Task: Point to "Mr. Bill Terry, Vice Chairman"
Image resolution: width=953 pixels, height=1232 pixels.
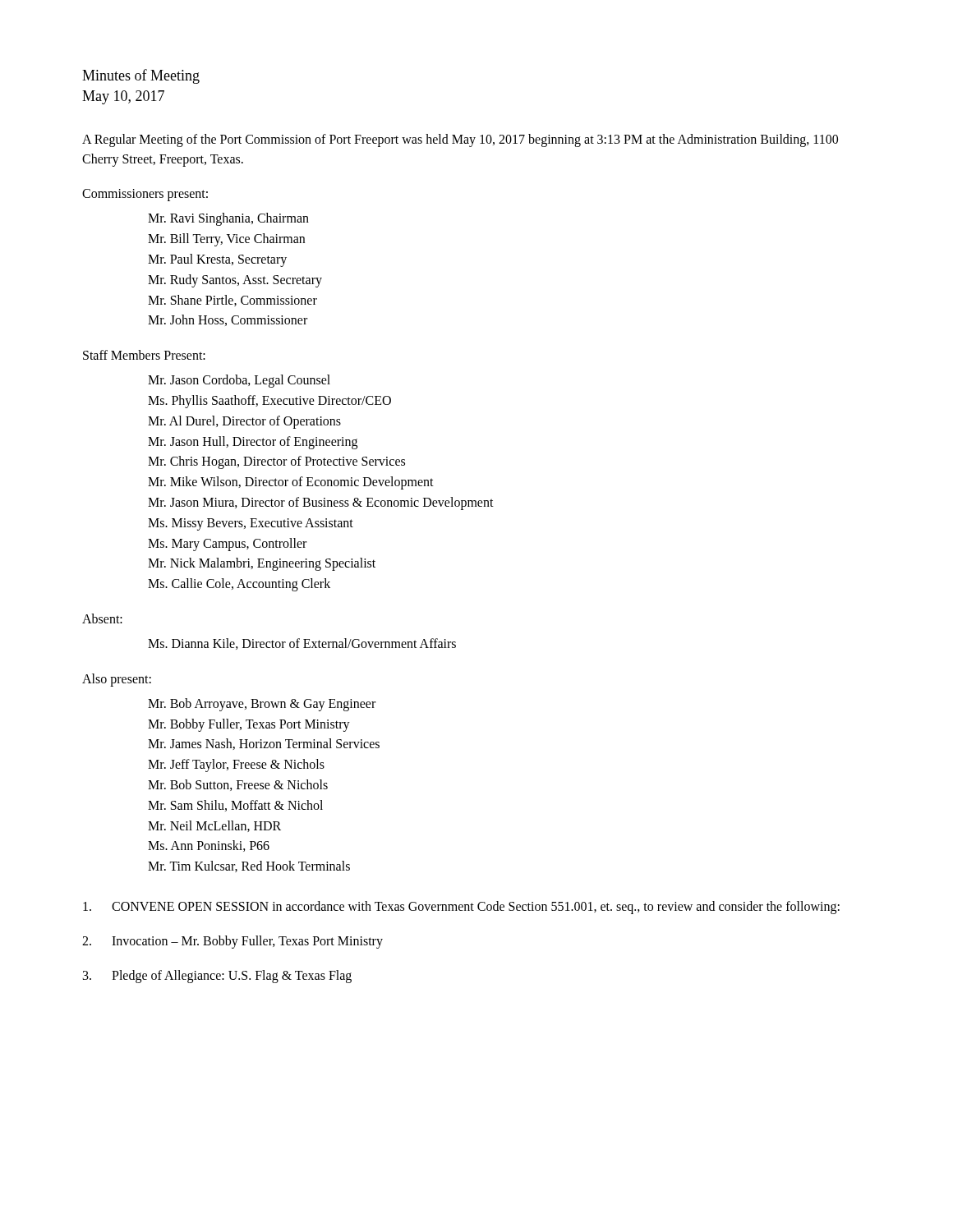Action: pyautogui.click(x=227, y=239)
